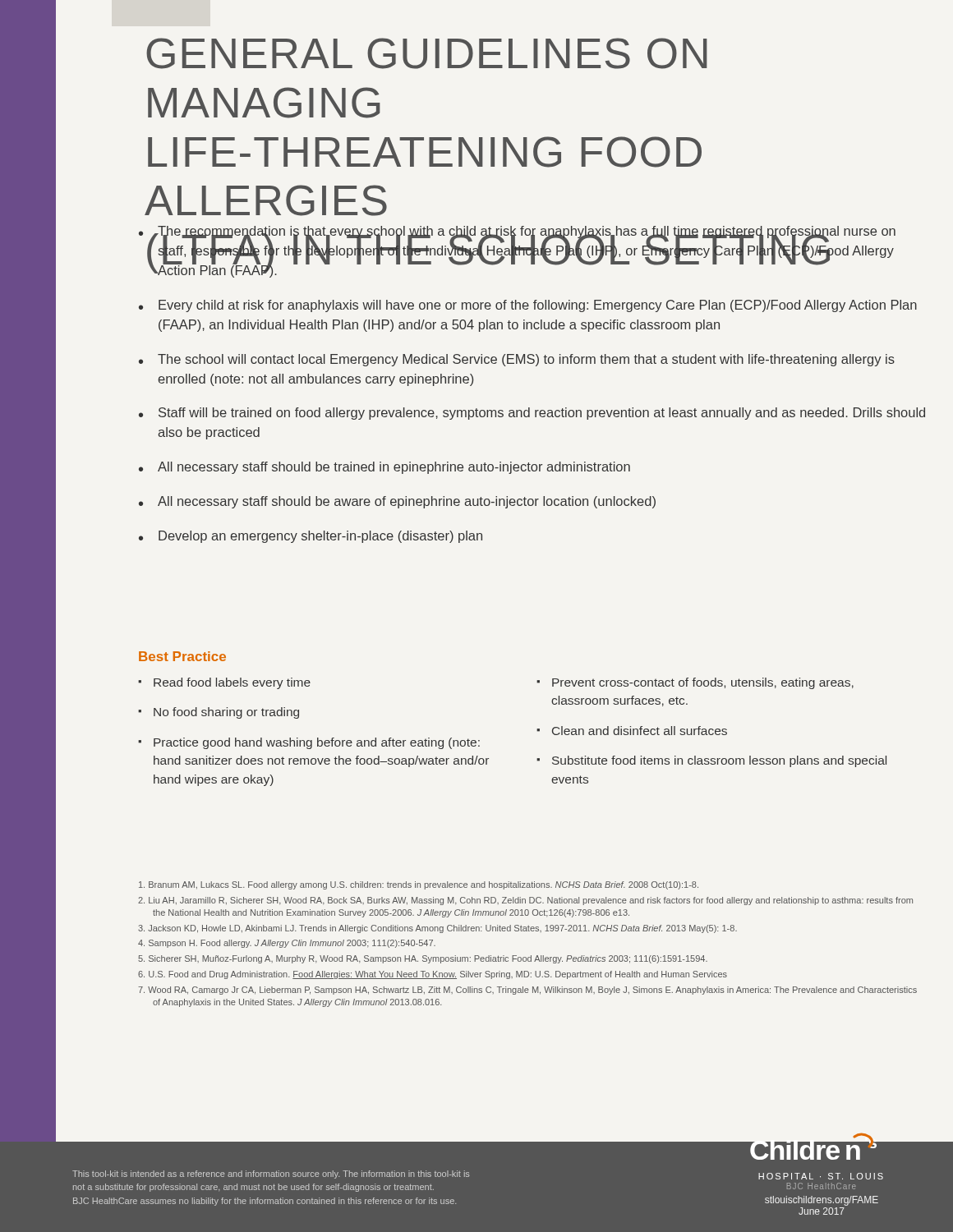Click the passage that begins "U.S. Food and"
The height and width of the screenshot is (1232, 953).
(x=433, y=974)
